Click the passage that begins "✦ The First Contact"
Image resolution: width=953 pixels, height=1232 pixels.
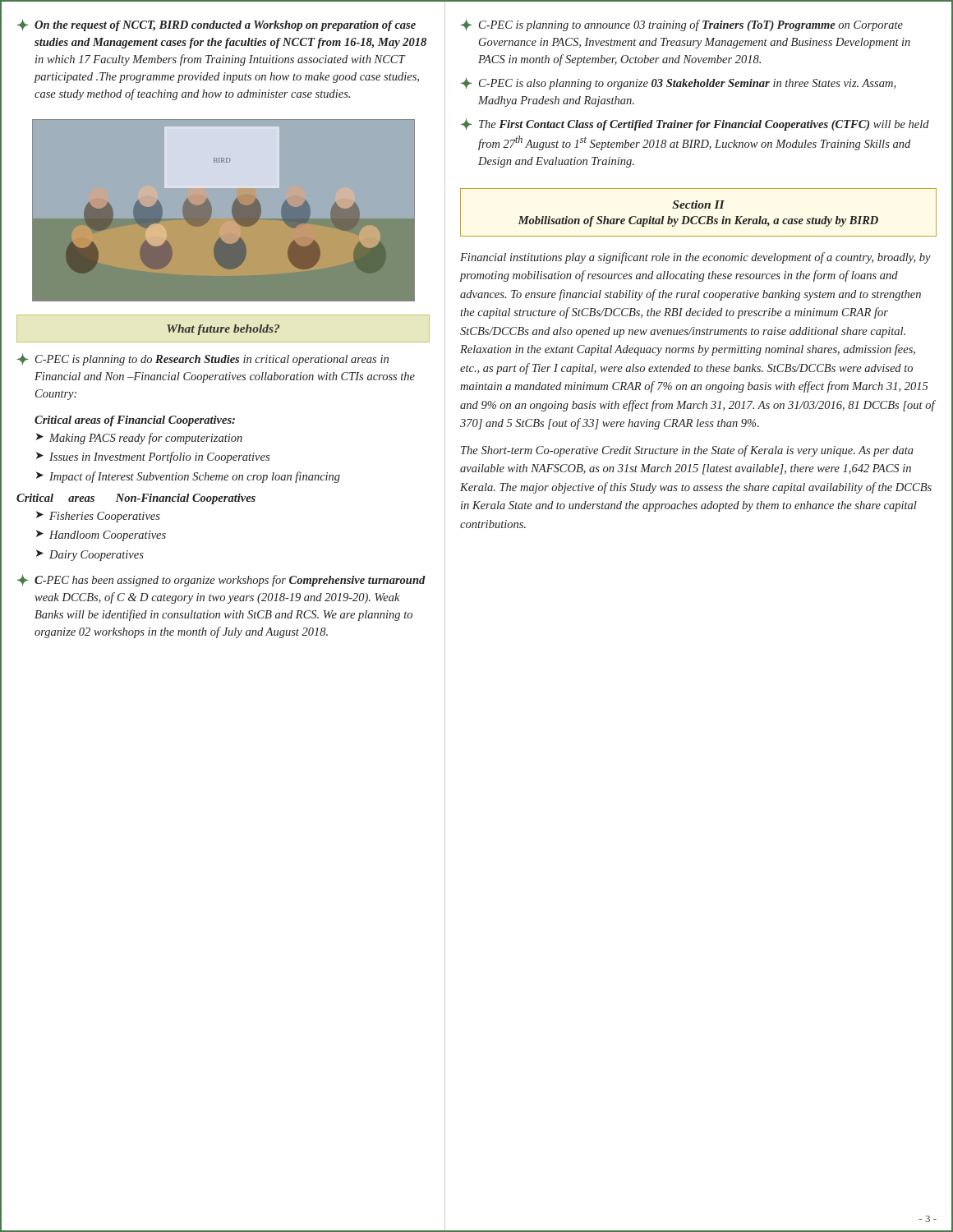[698, 143]
